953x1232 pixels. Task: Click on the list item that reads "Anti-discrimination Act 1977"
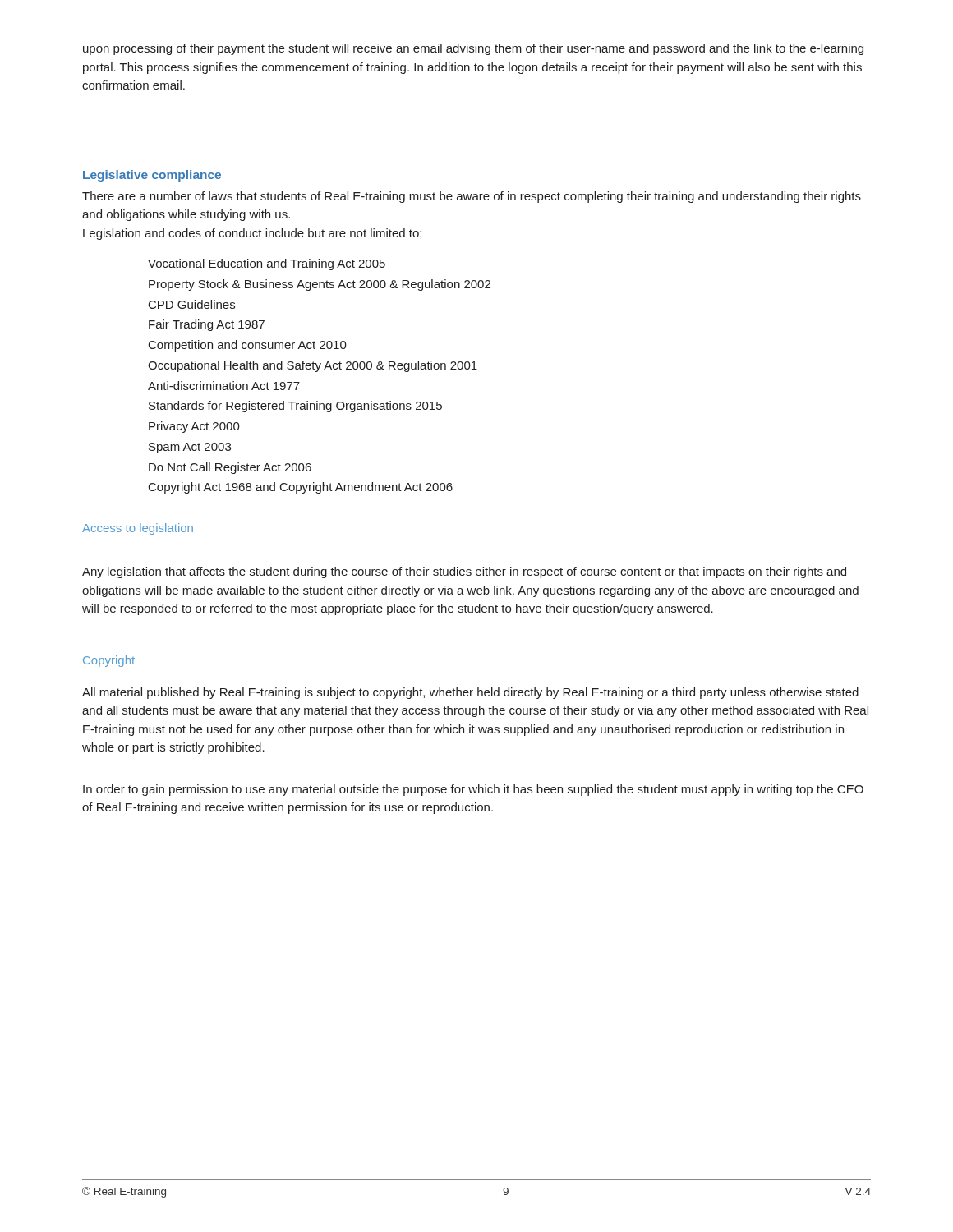224,385
